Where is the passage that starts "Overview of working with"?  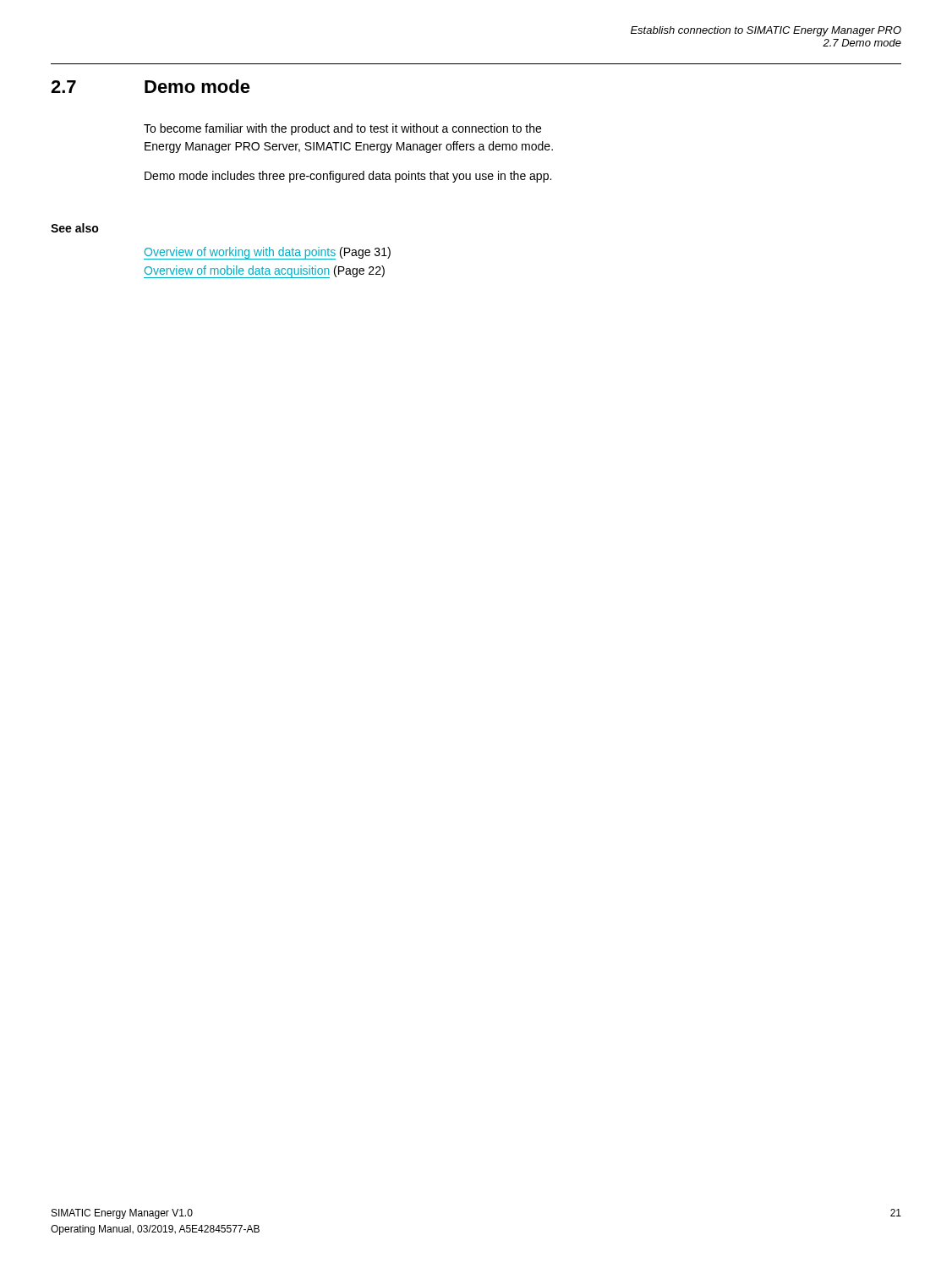[267, 252]
